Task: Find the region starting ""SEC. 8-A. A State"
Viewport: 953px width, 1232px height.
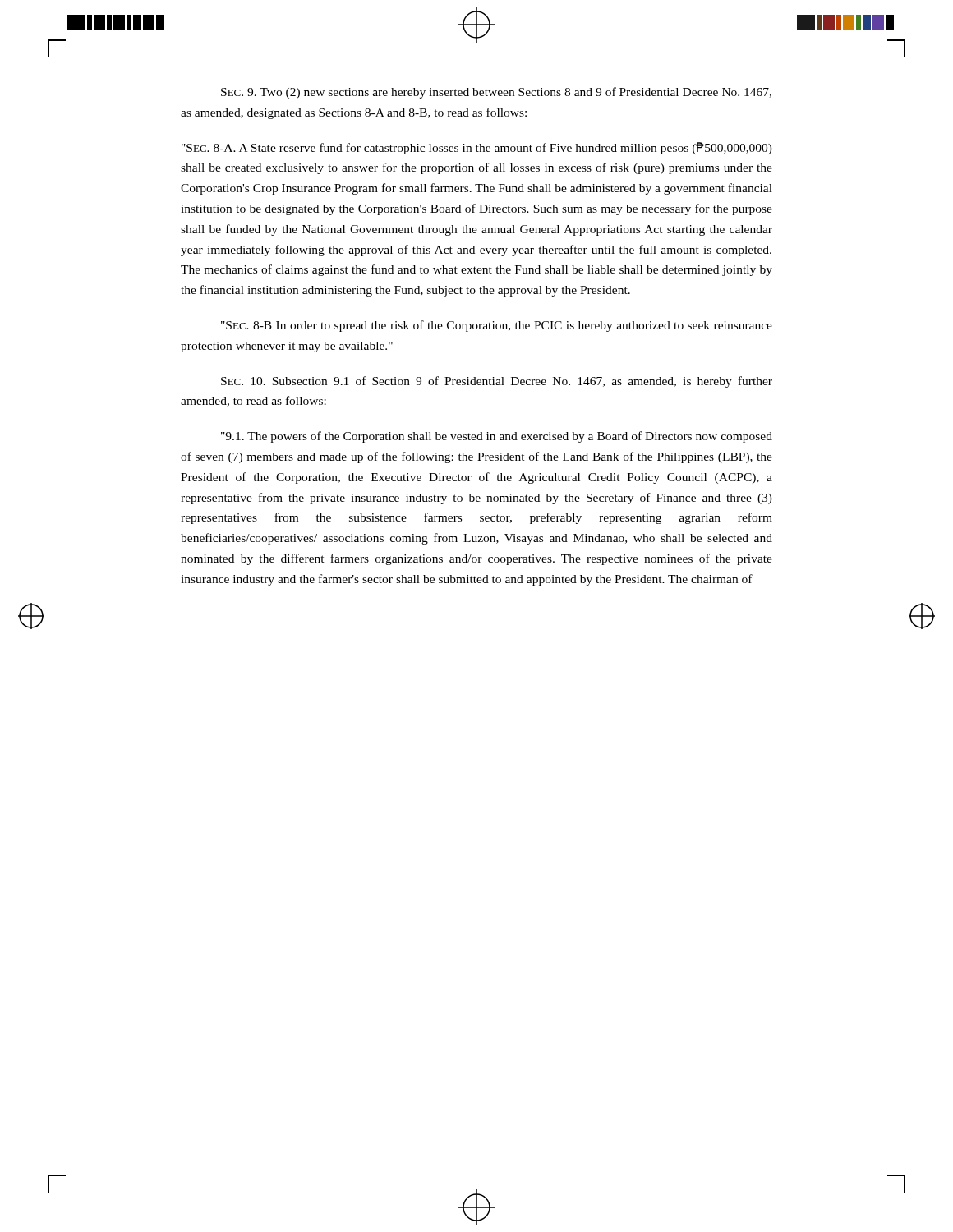Action: 476,219
